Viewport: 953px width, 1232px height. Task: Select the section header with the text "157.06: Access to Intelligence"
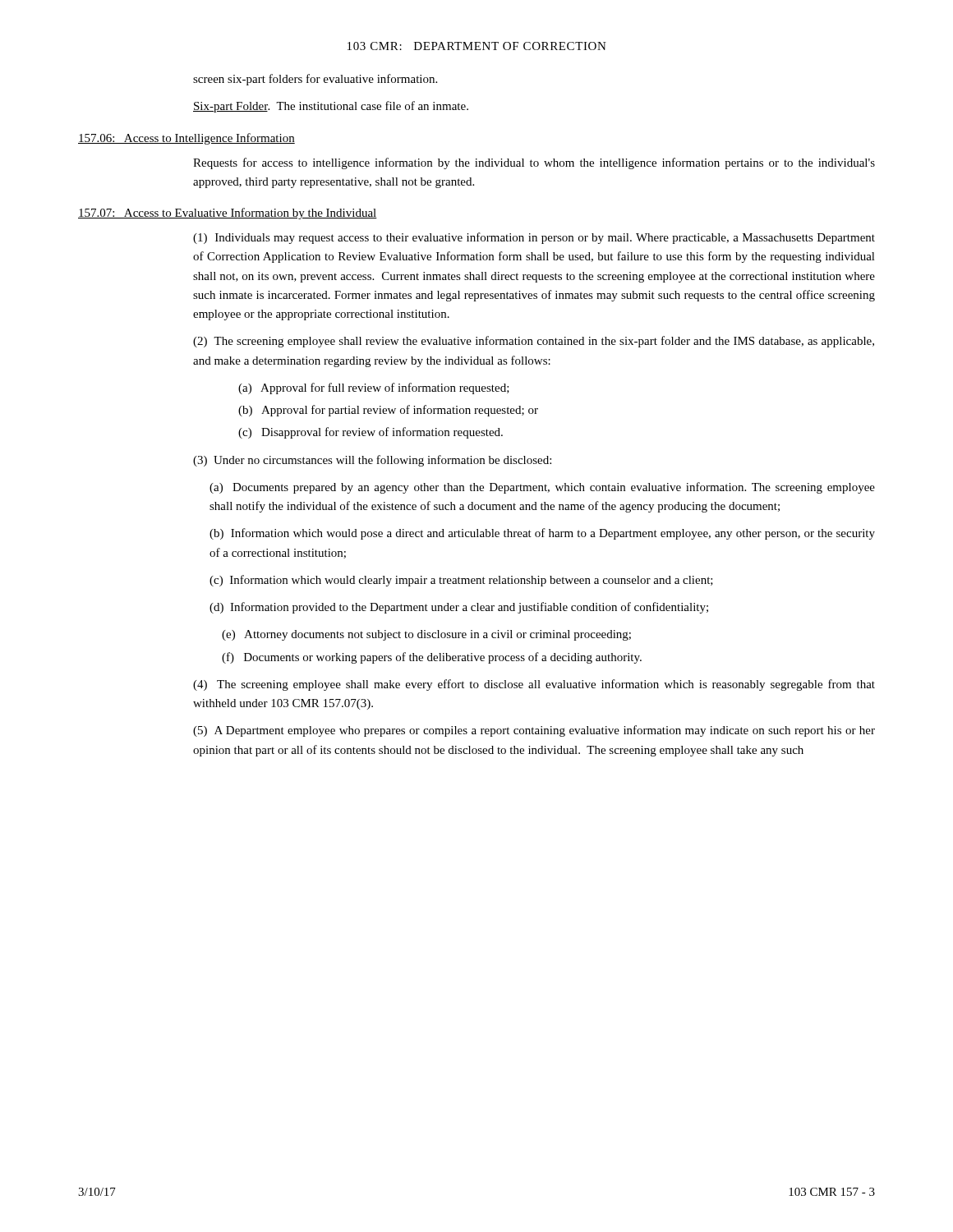click(x=186, y=138)
